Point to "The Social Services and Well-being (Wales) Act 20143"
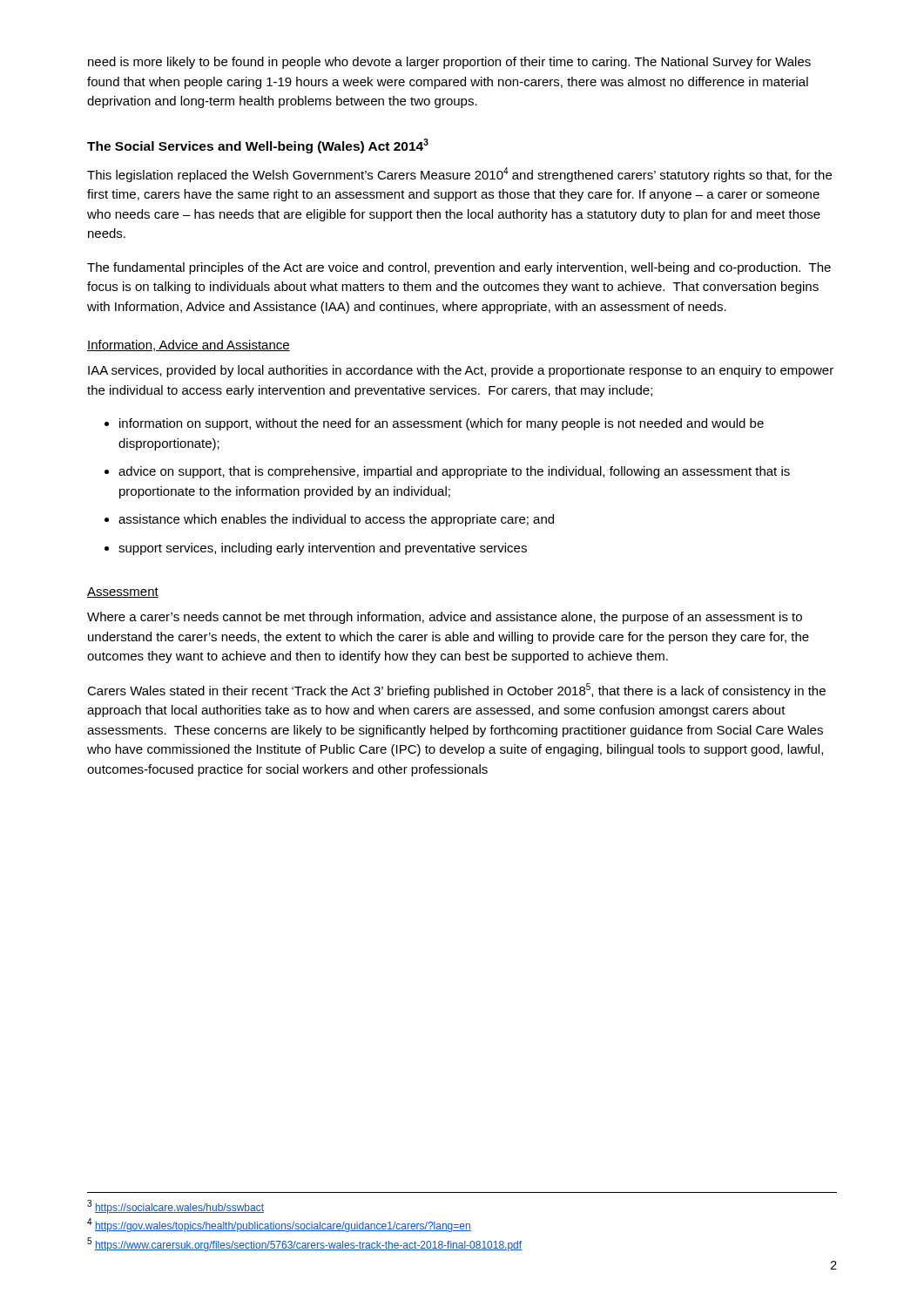Image resolution: width=924 pixels, height=1307 pixels. tap(258, 145)
